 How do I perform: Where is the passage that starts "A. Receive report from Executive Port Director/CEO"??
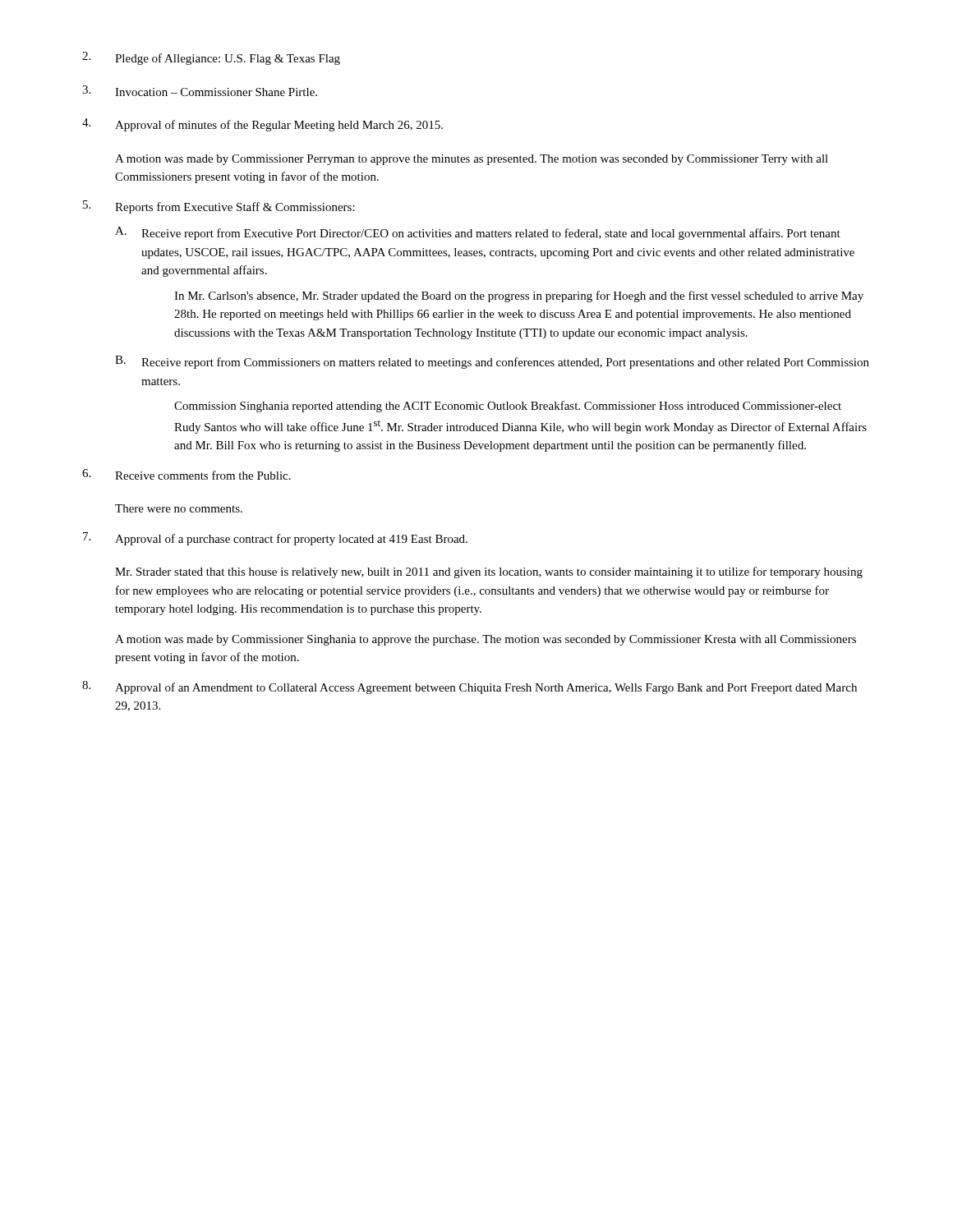[x=493, y=252]
